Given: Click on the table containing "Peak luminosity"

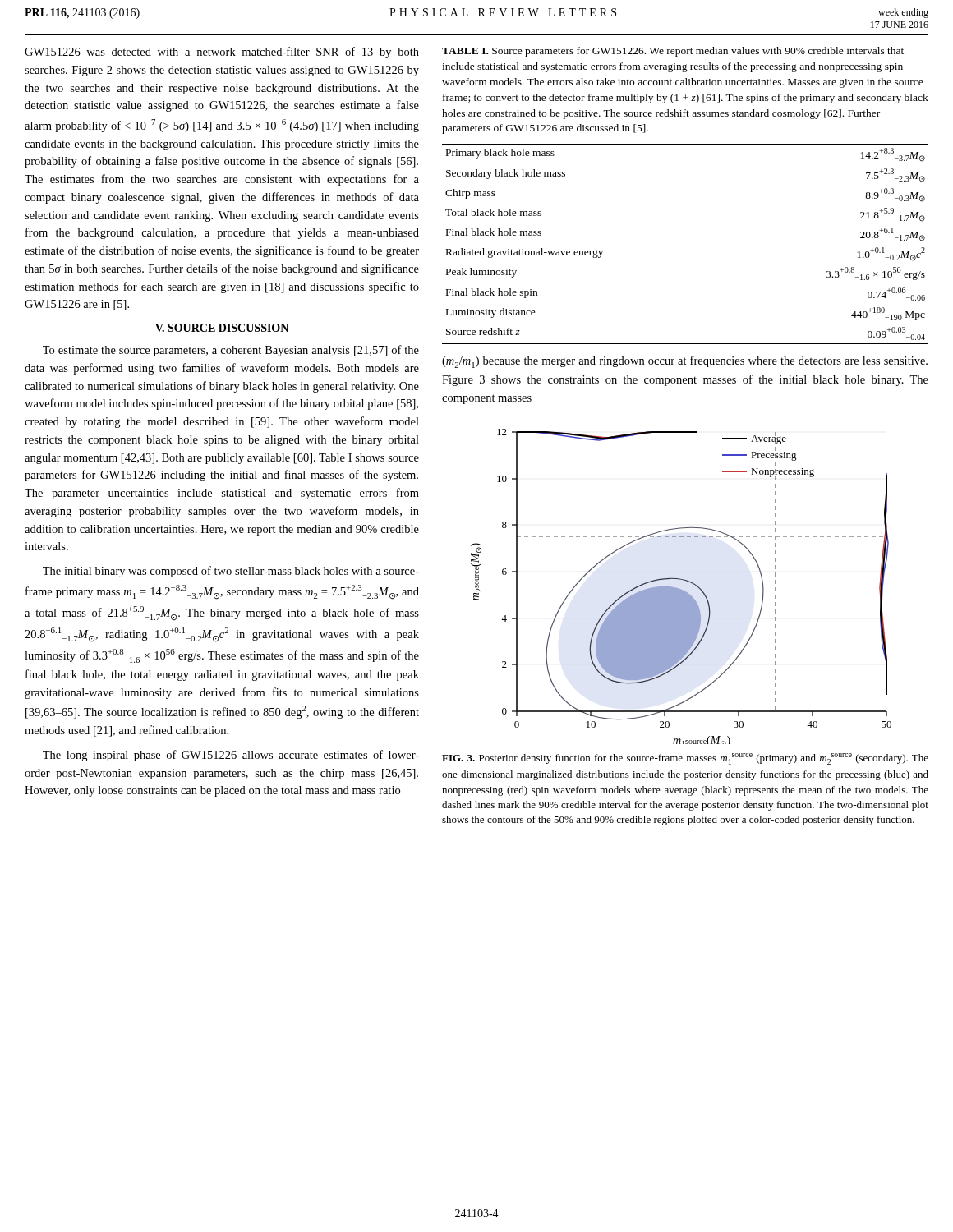Looking at the screenshot, I should click(x=685, y=242).
